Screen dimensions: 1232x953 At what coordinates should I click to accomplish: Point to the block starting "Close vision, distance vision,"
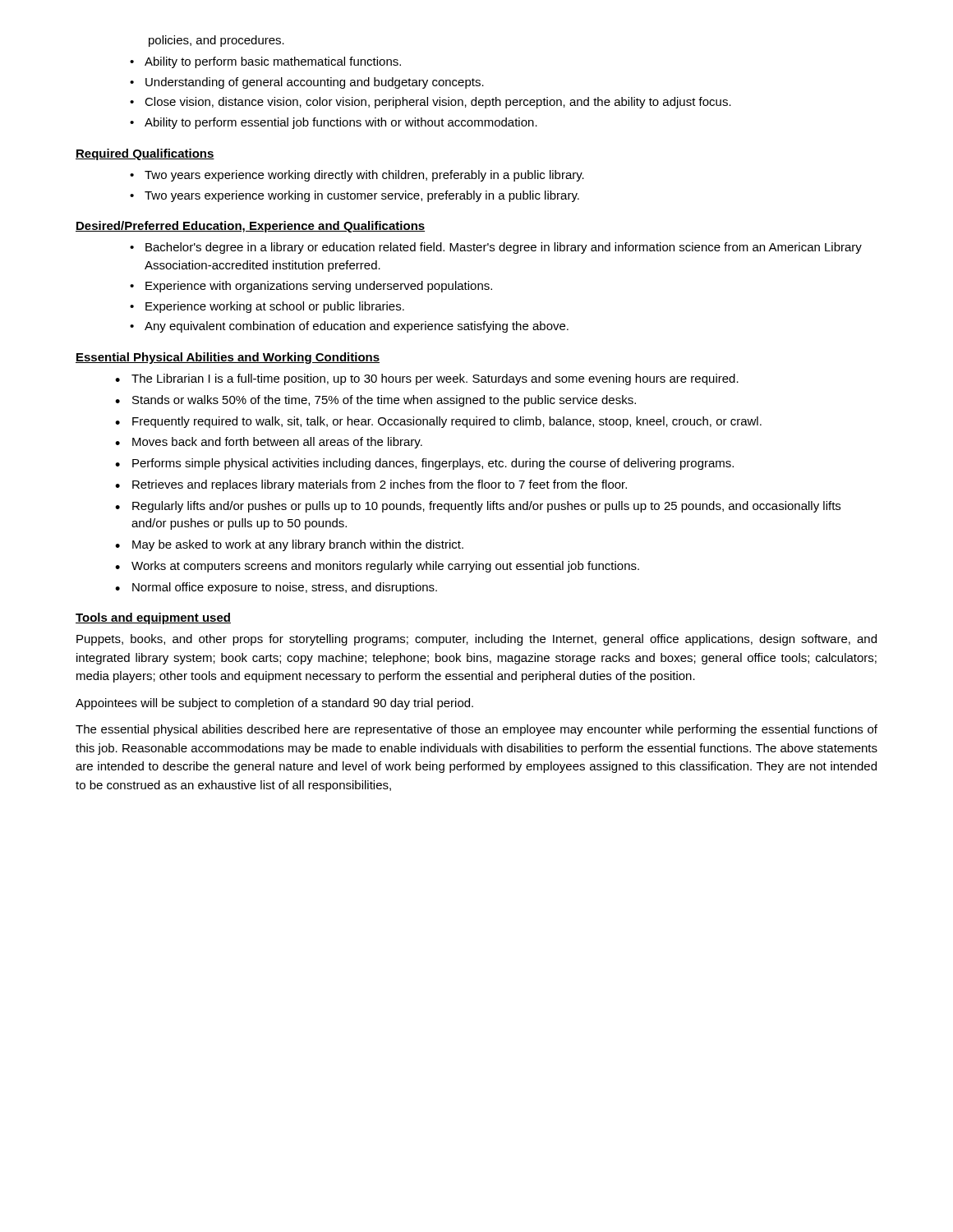438,102
